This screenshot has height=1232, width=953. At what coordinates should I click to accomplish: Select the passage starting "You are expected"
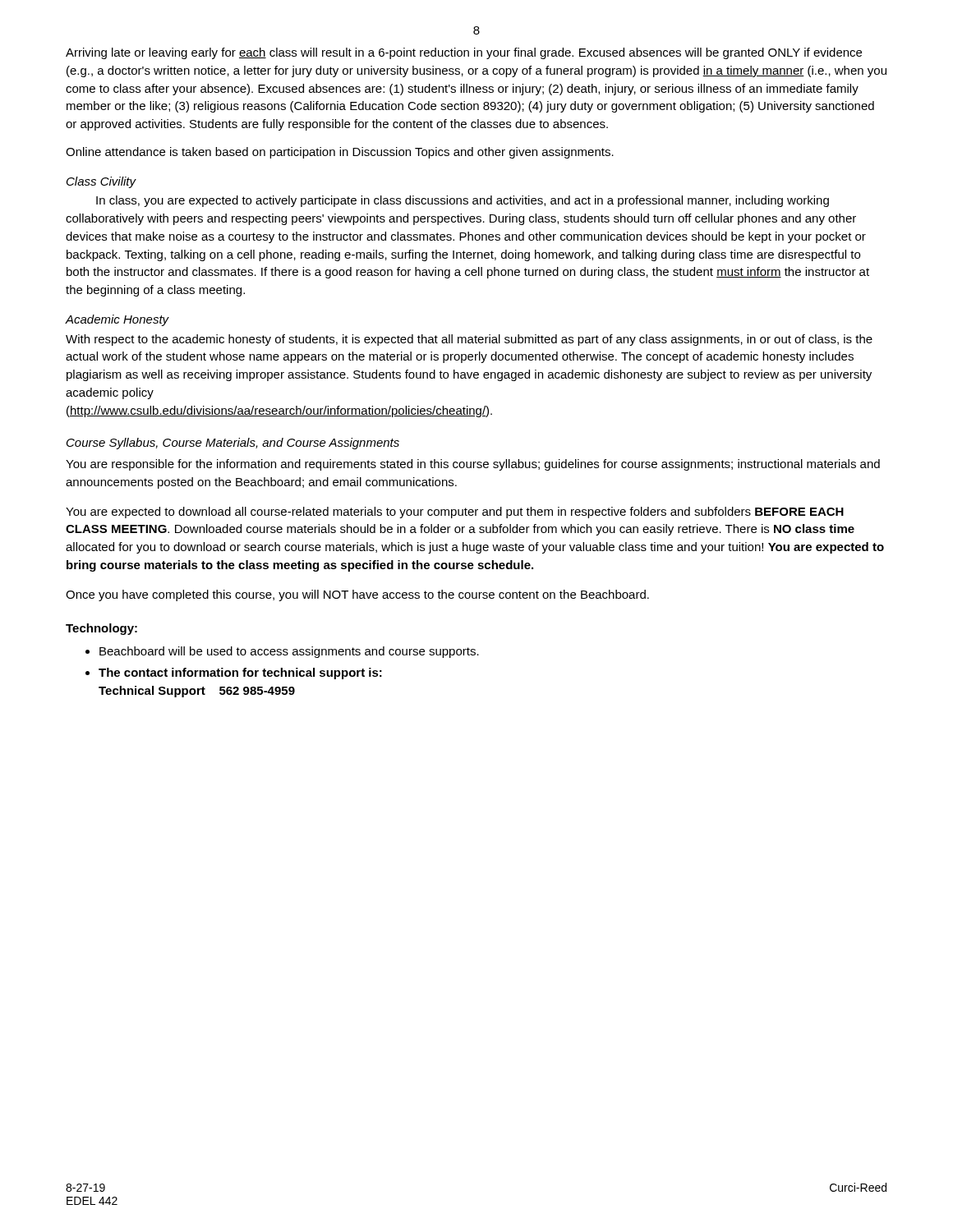click(475, 538)
